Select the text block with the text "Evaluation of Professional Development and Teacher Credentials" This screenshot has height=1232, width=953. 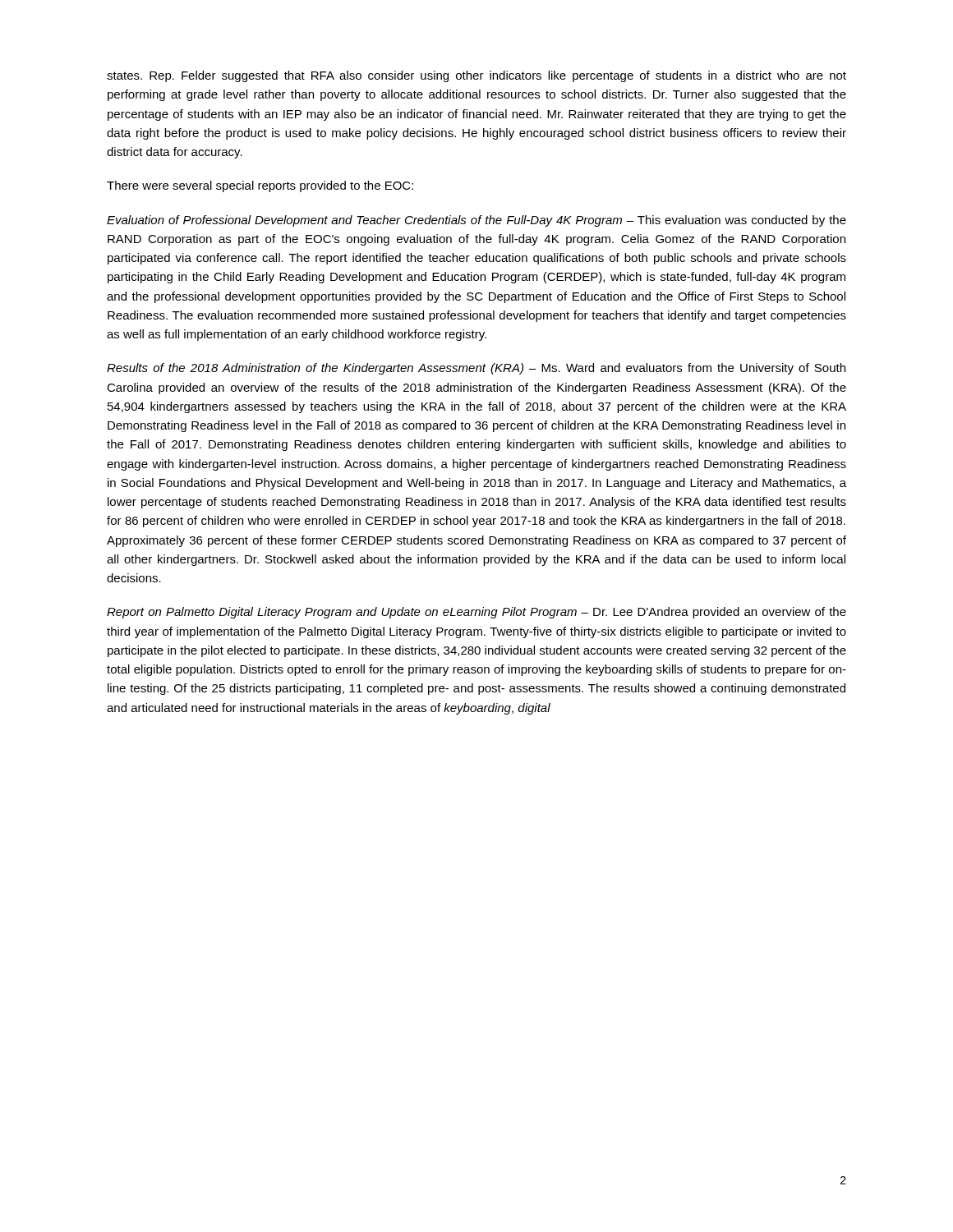[476, 277]
